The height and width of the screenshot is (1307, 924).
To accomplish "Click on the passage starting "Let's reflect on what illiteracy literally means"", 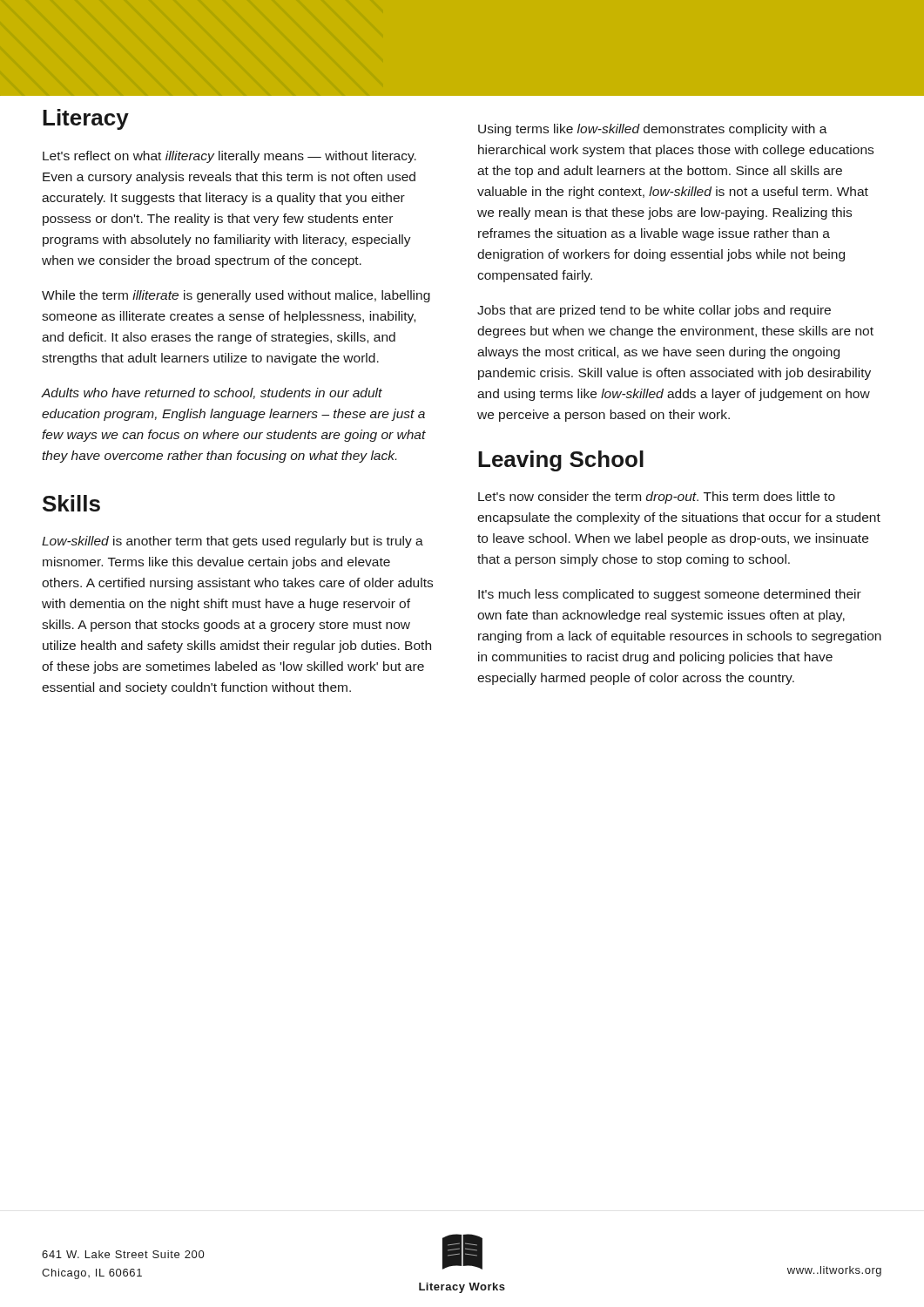I will [x=238, y=208].
